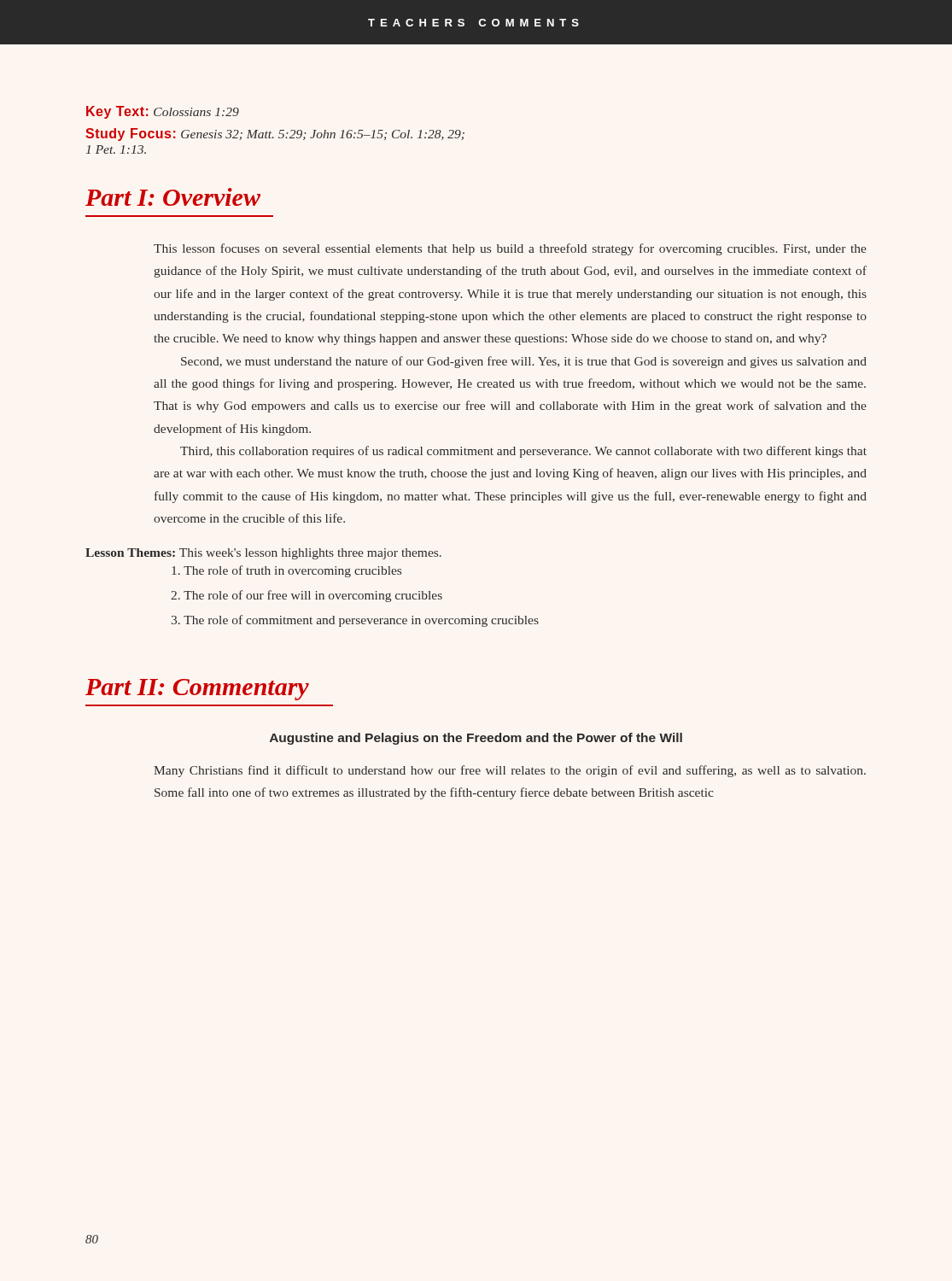Navigate to the text starting "3. The role of commitment and perseverance in"
Viewport: 952px width, 1281px height.
click(355, 620)
